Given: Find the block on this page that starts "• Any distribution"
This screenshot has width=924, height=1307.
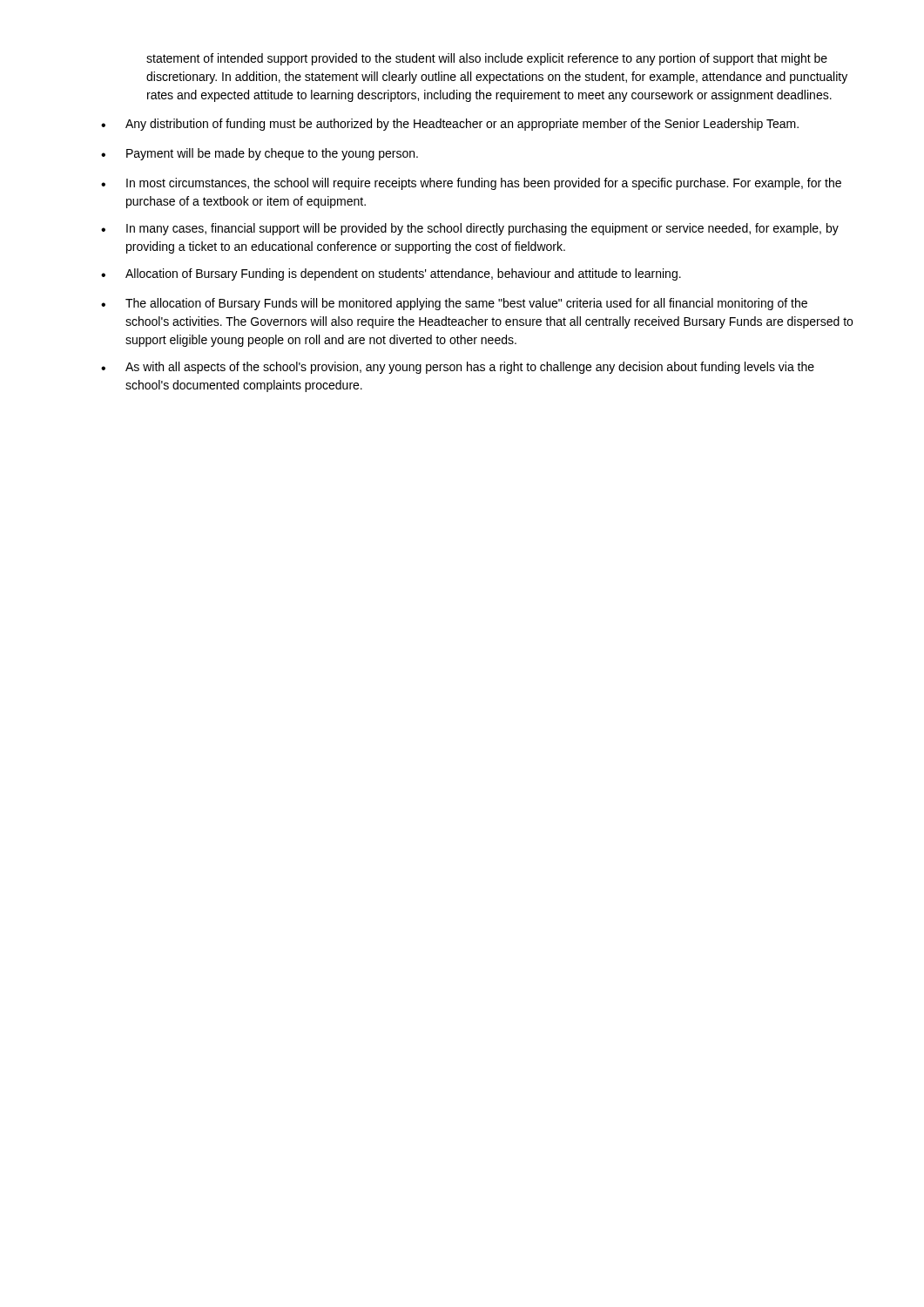Looking at the screenshot, I should click(x=478, y=125).
